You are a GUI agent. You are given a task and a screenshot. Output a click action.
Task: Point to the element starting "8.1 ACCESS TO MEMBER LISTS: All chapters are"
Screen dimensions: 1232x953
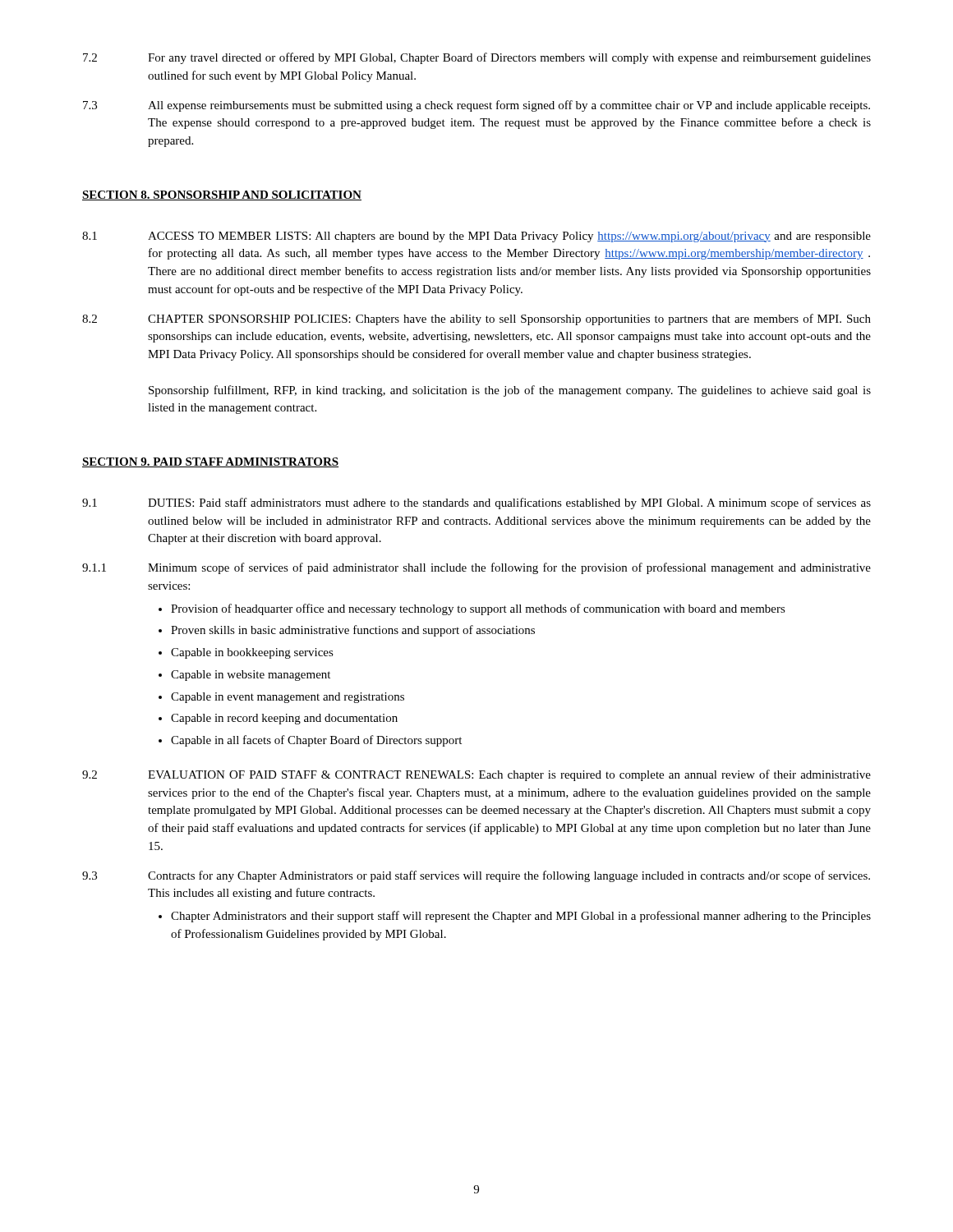pos(476,263)
